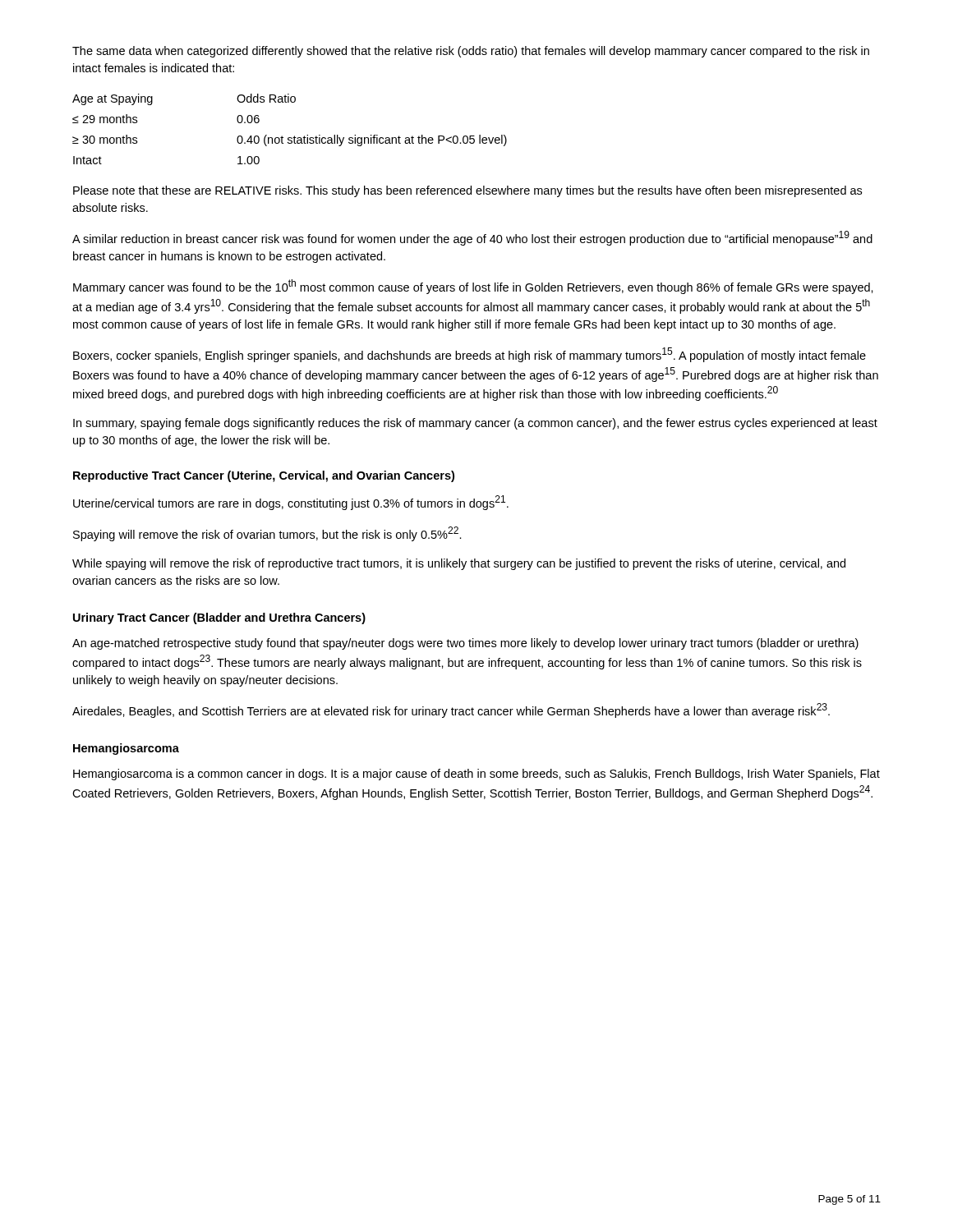Find the section header that reads "Urinary Tract Cancer (Bladder and Urethra Cancers)"
Image resolution: width=953 pixels, height=1232 pixels.
[219, 618]
